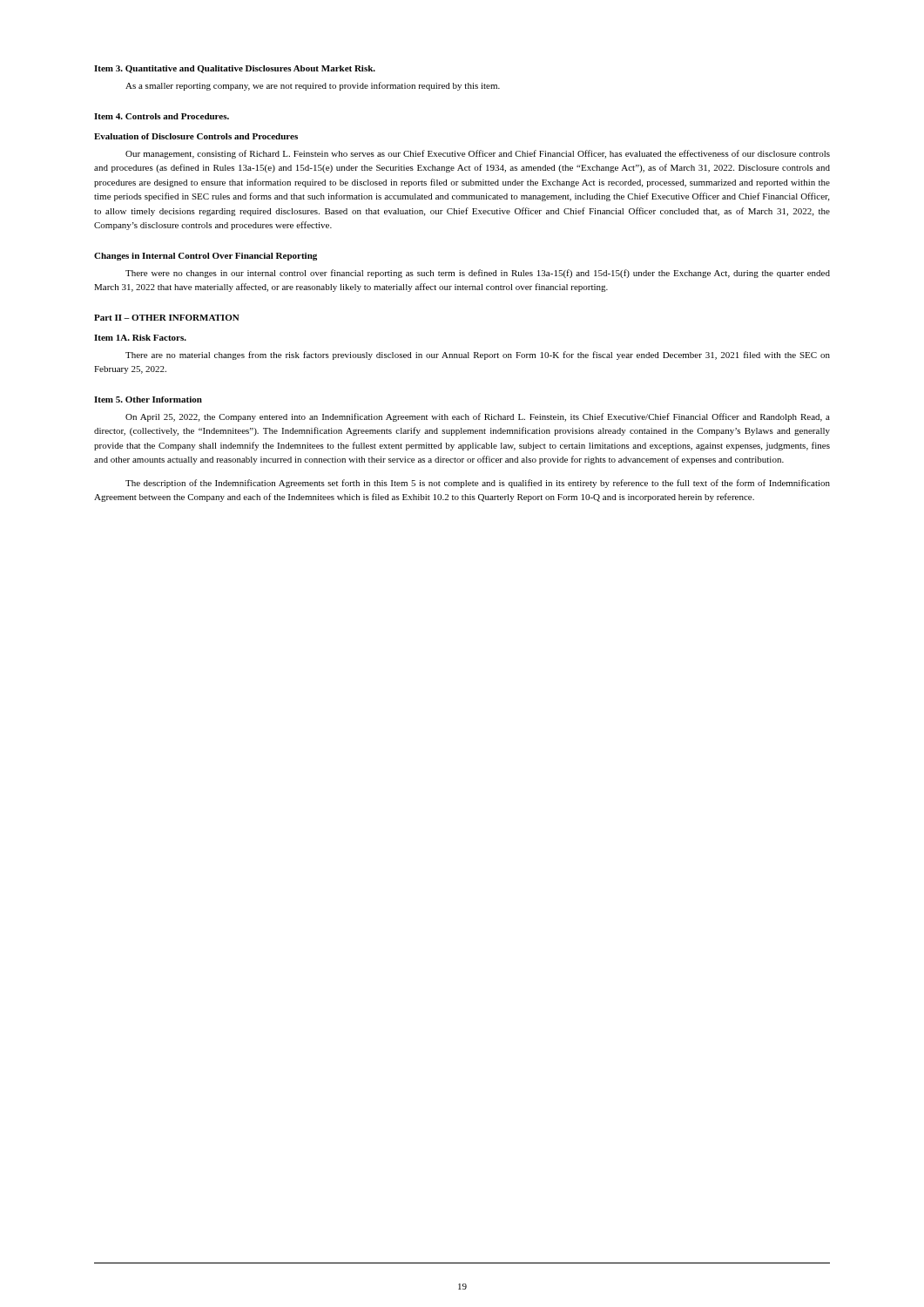Where is the passage that starts "As a smaller reporting company,"?

click(313, 85)
